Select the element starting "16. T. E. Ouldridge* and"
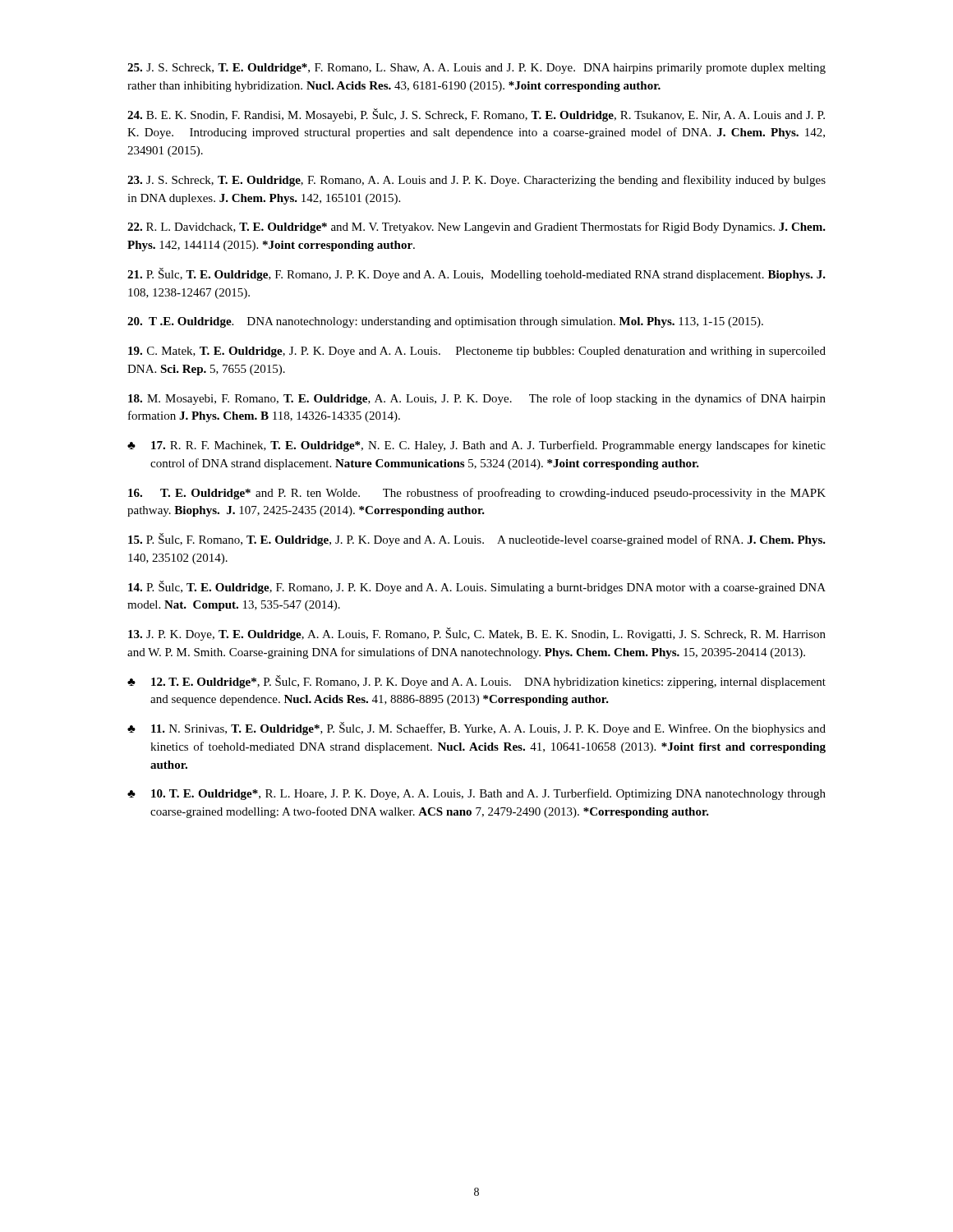The image size is (953, 1232). coord(476,501)
